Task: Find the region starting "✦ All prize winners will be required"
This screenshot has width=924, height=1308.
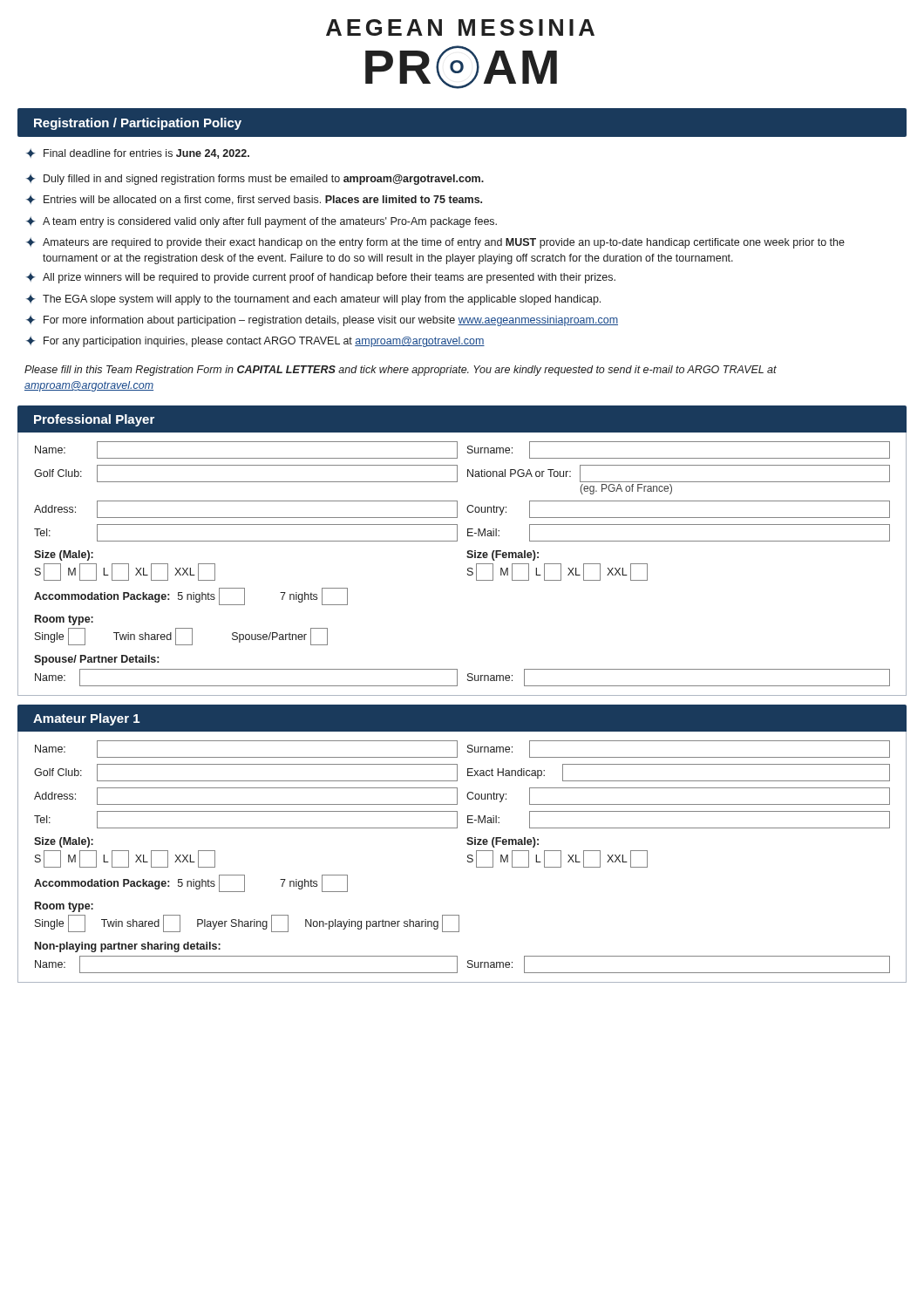Action: [462, 279]
